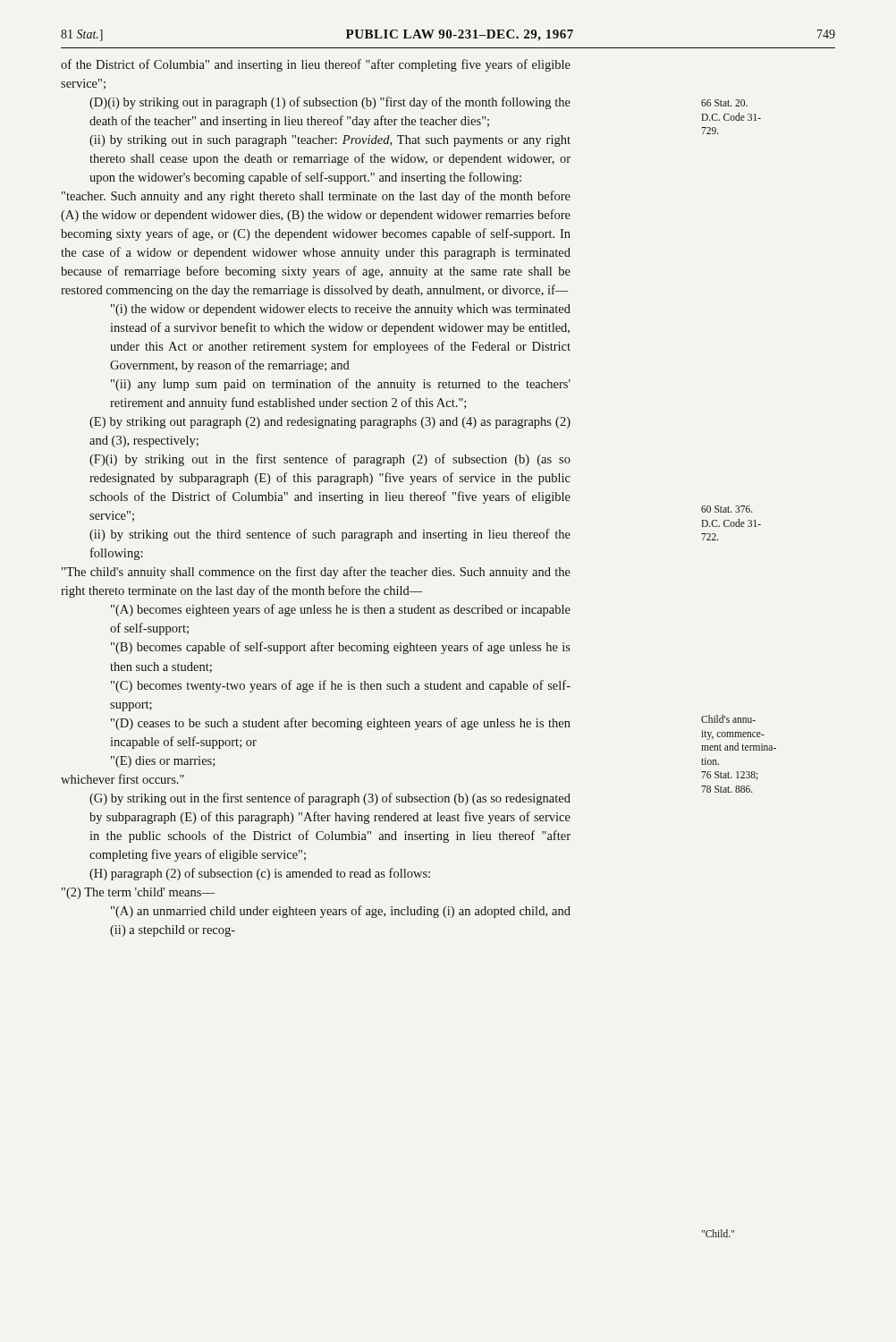Find the text block that says "(F)(i) by striking out in the first sentence"
Screen dimensions: 1342x896
click(330, 488)
